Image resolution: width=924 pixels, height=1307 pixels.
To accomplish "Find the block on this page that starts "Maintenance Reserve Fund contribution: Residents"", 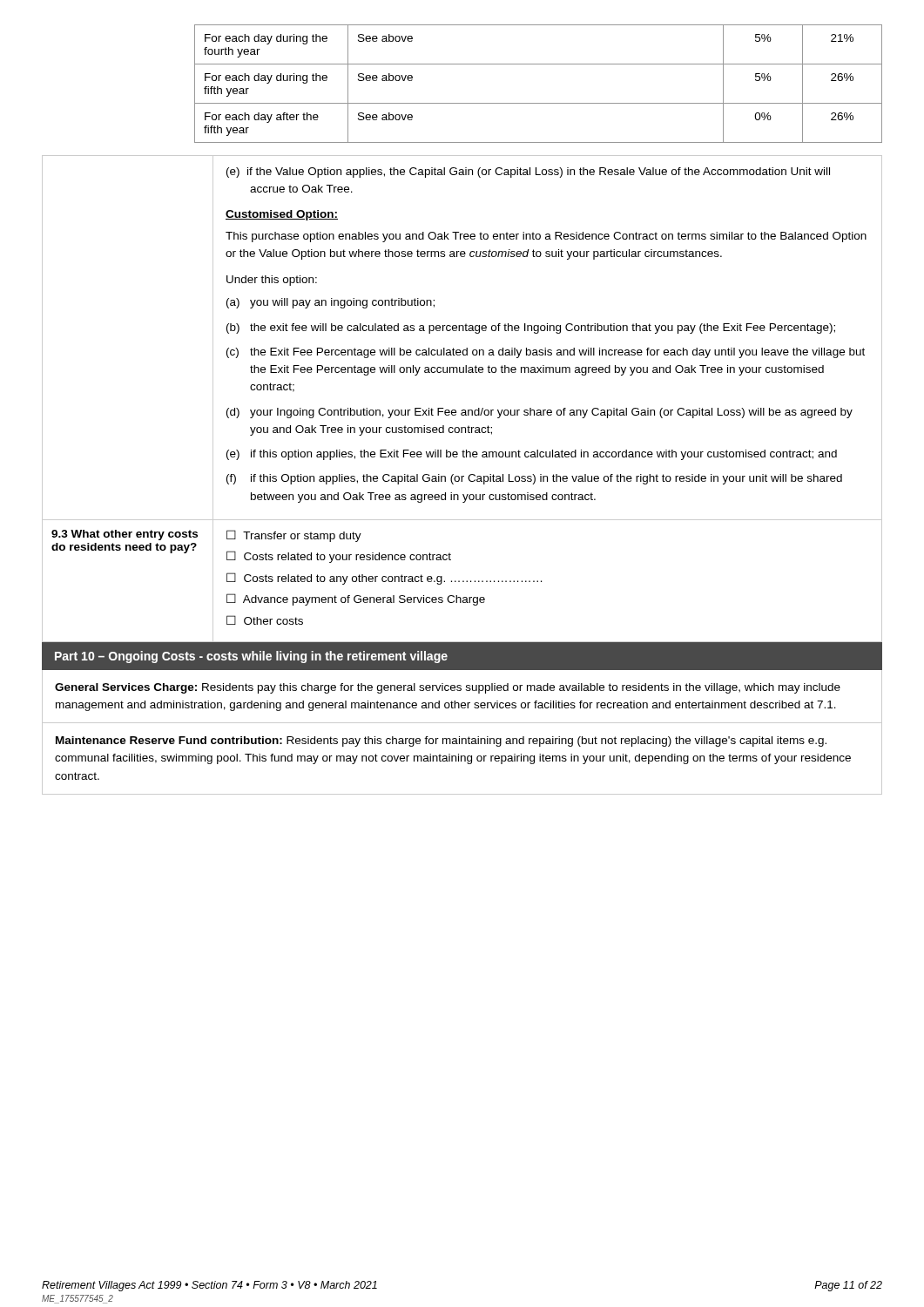I will coord(453,758).
